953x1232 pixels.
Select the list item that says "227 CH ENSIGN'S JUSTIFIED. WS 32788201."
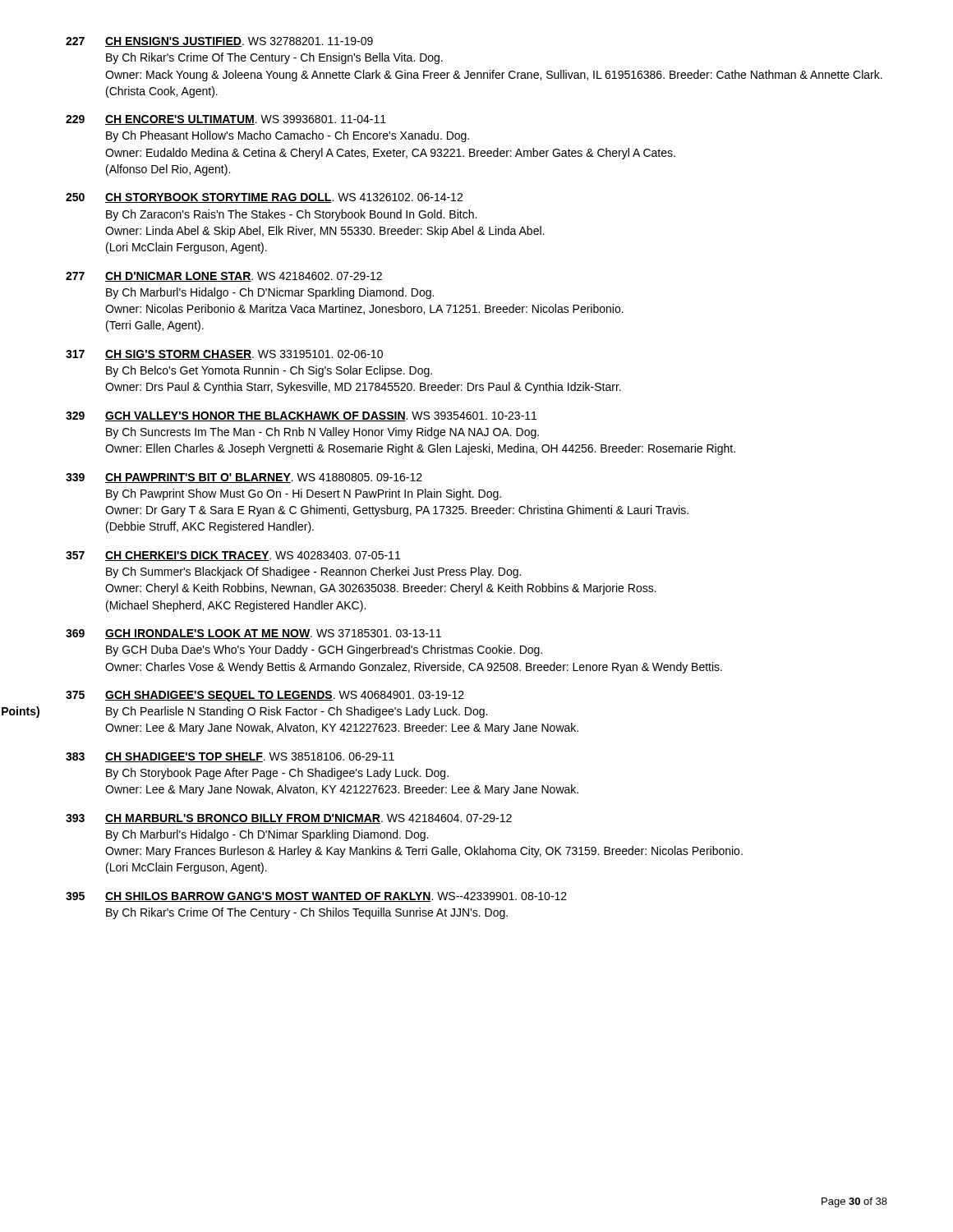pyautogui.click(x=476, y=66)
